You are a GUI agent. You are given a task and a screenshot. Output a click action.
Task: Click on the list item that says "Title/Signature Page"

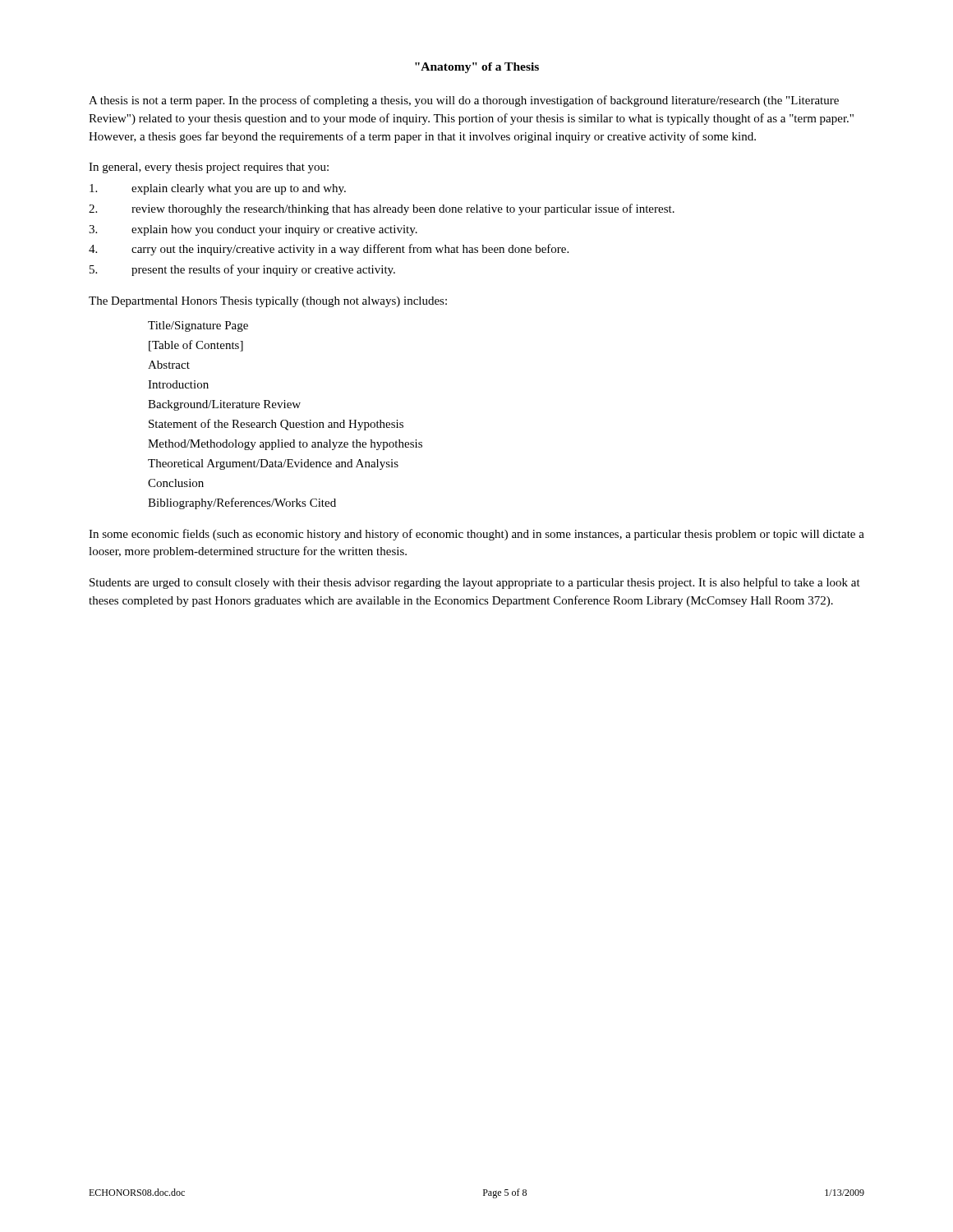point(198,325)
